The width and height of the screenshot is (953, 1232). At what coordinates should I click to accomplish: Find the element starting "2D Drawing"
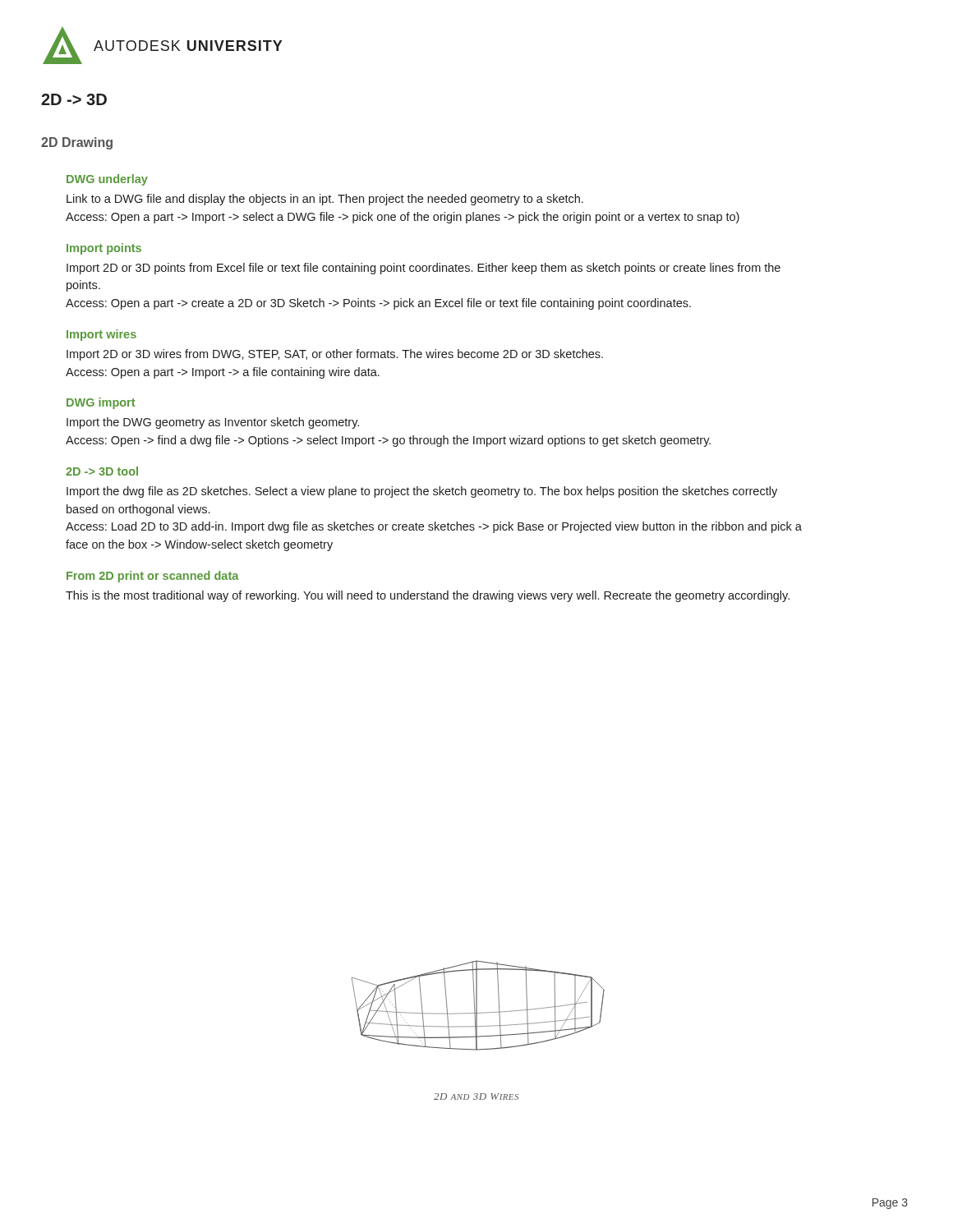pos(77,143)
